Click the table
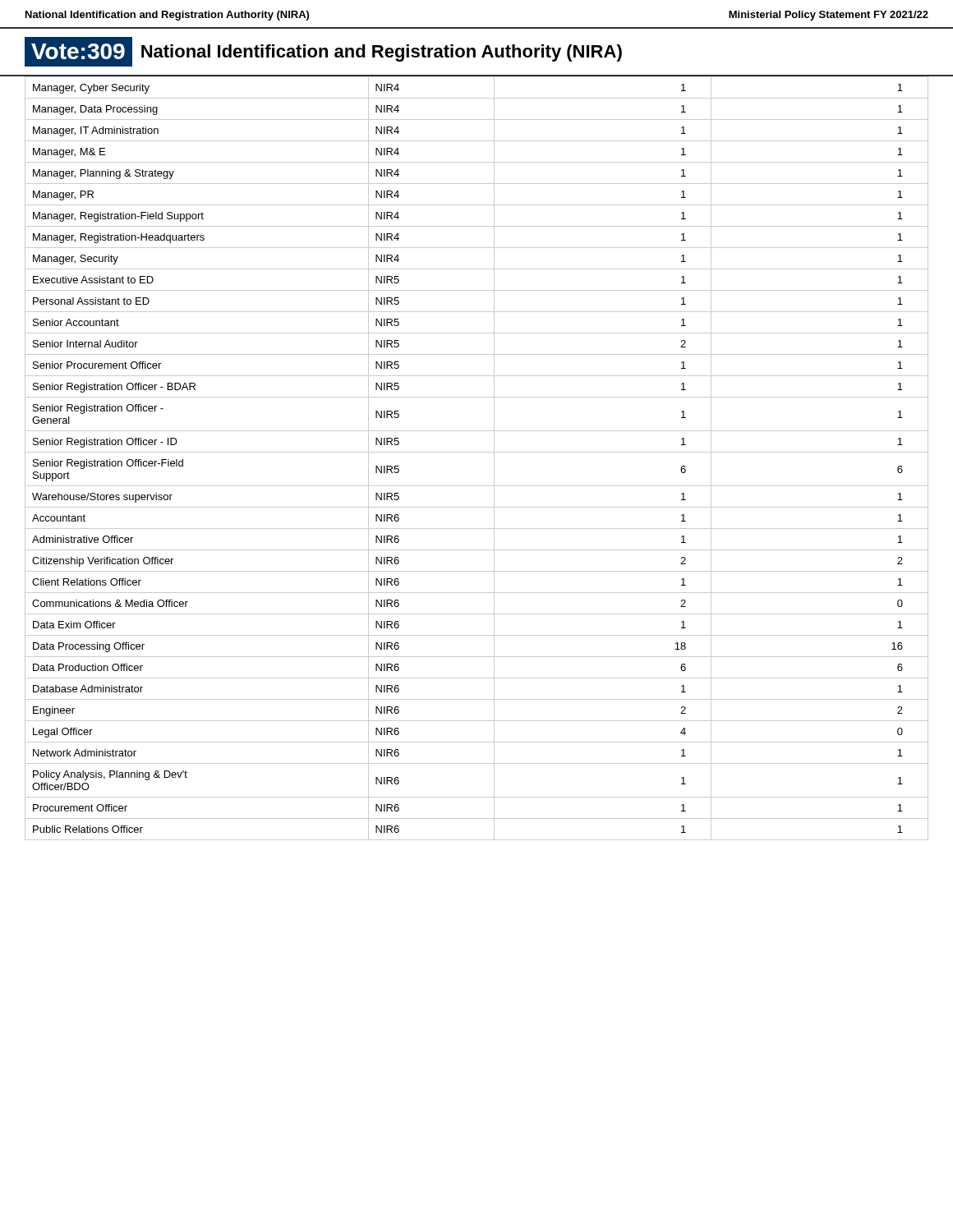This screenshot has width=953, height=1232. [x=476, y=458]
